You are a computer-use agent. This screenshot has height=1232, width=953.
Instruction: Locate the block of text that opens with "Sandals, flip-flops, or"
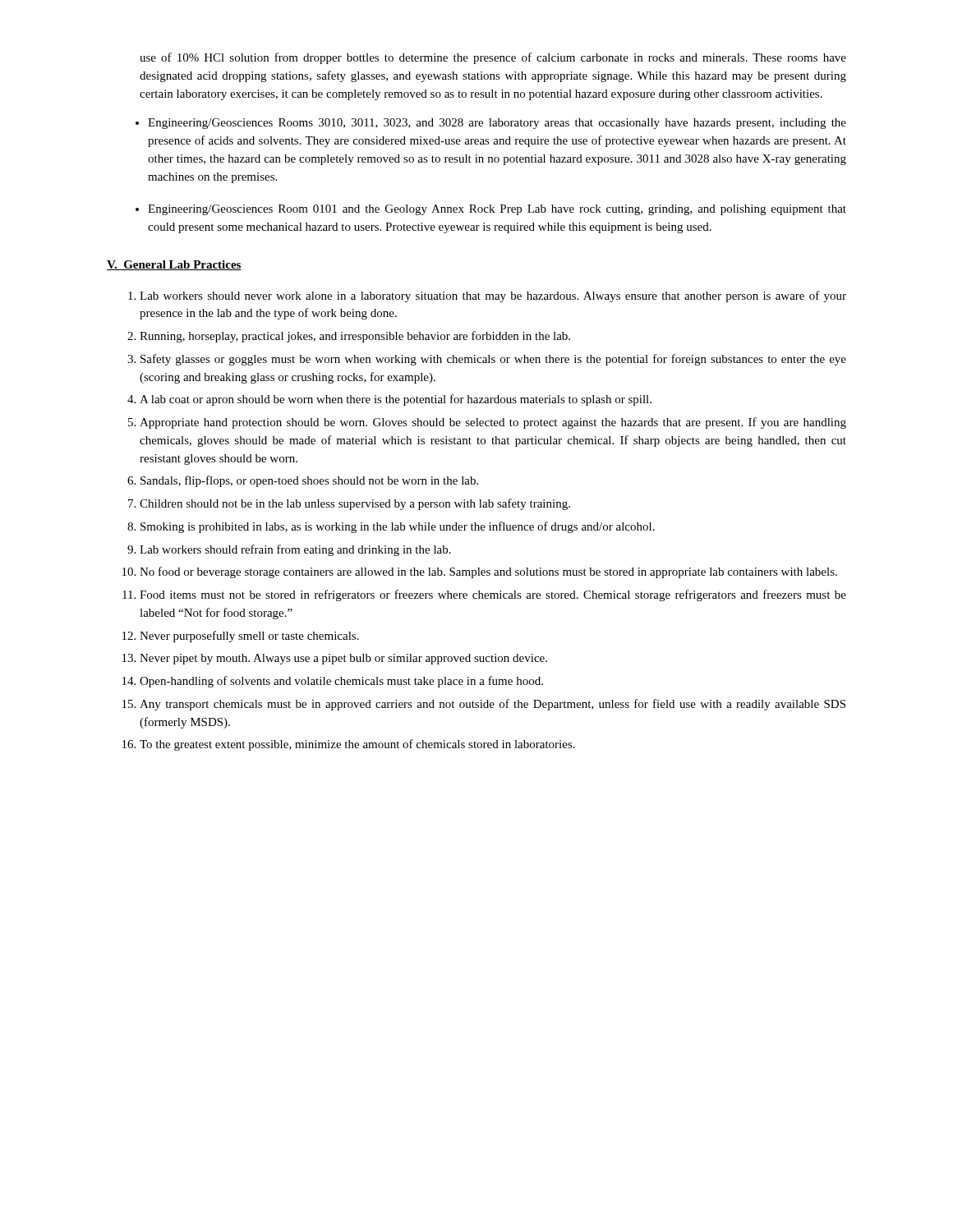coord(309,481)
